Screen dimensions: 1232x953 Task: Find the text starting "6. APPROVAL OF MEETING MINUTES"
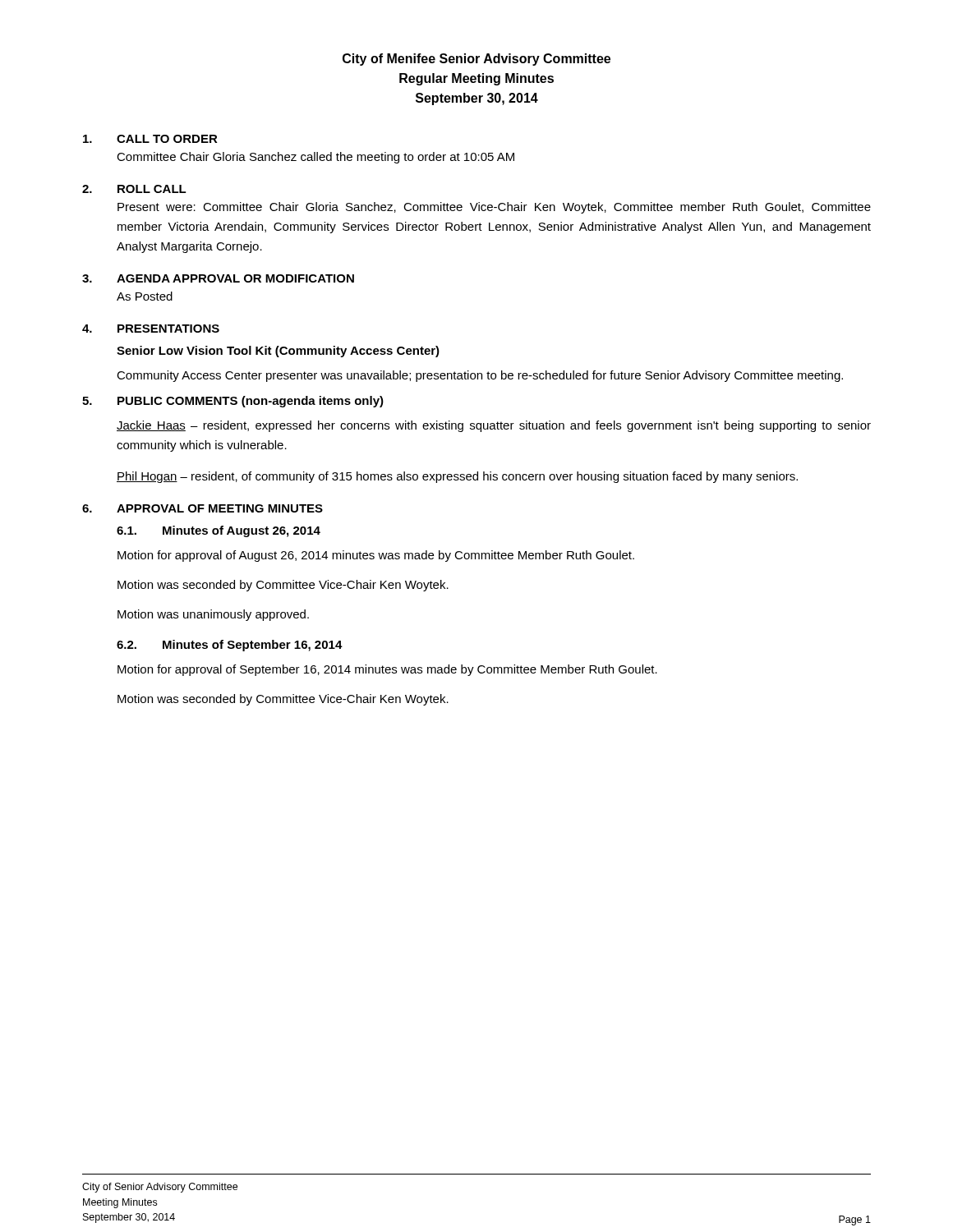(x=203, y=508)
